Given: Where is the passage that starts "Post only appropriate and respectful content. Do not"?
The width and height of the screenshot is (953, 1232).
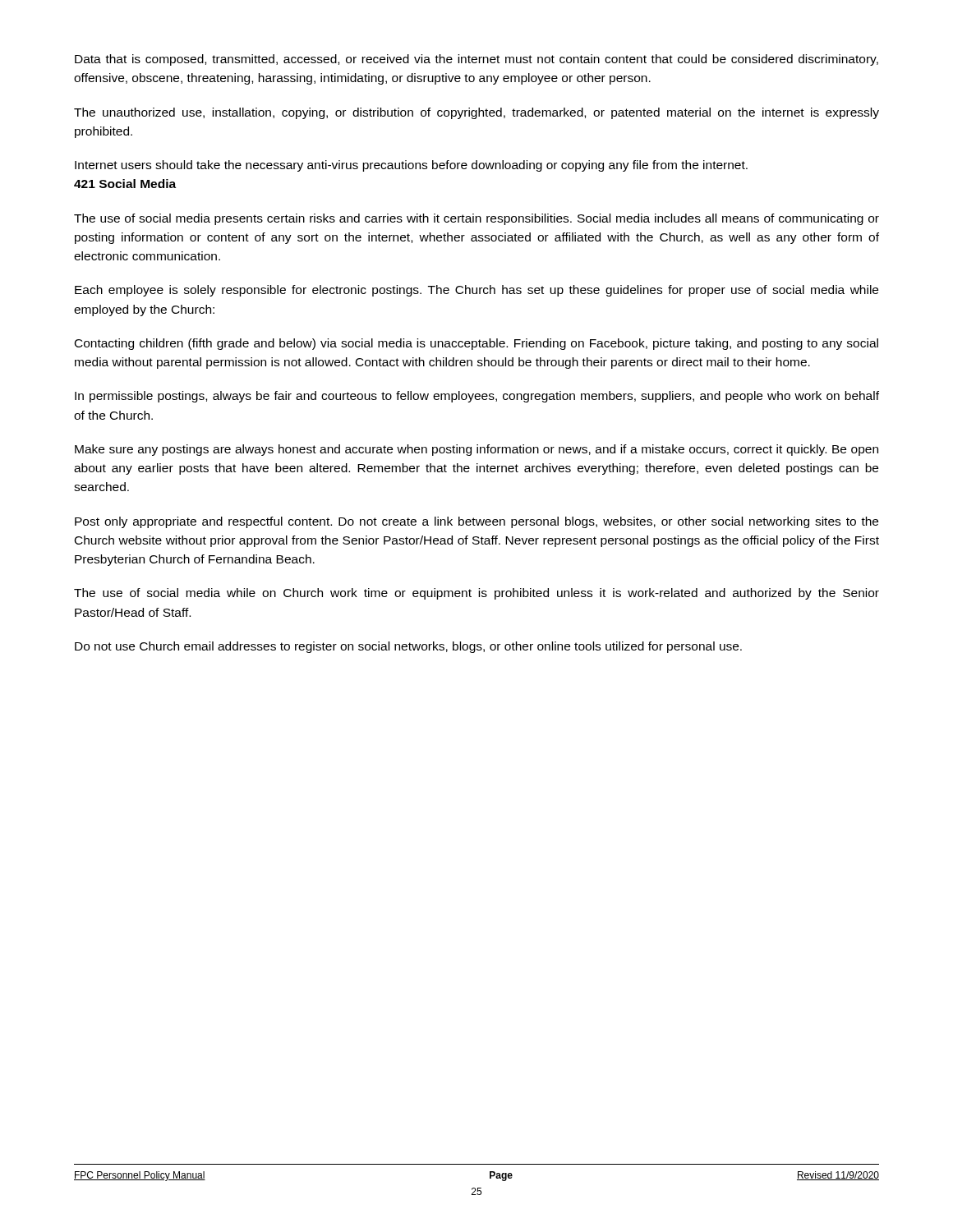Looking at the screenshot, I should pyautogui.click(x=476, y=540).
